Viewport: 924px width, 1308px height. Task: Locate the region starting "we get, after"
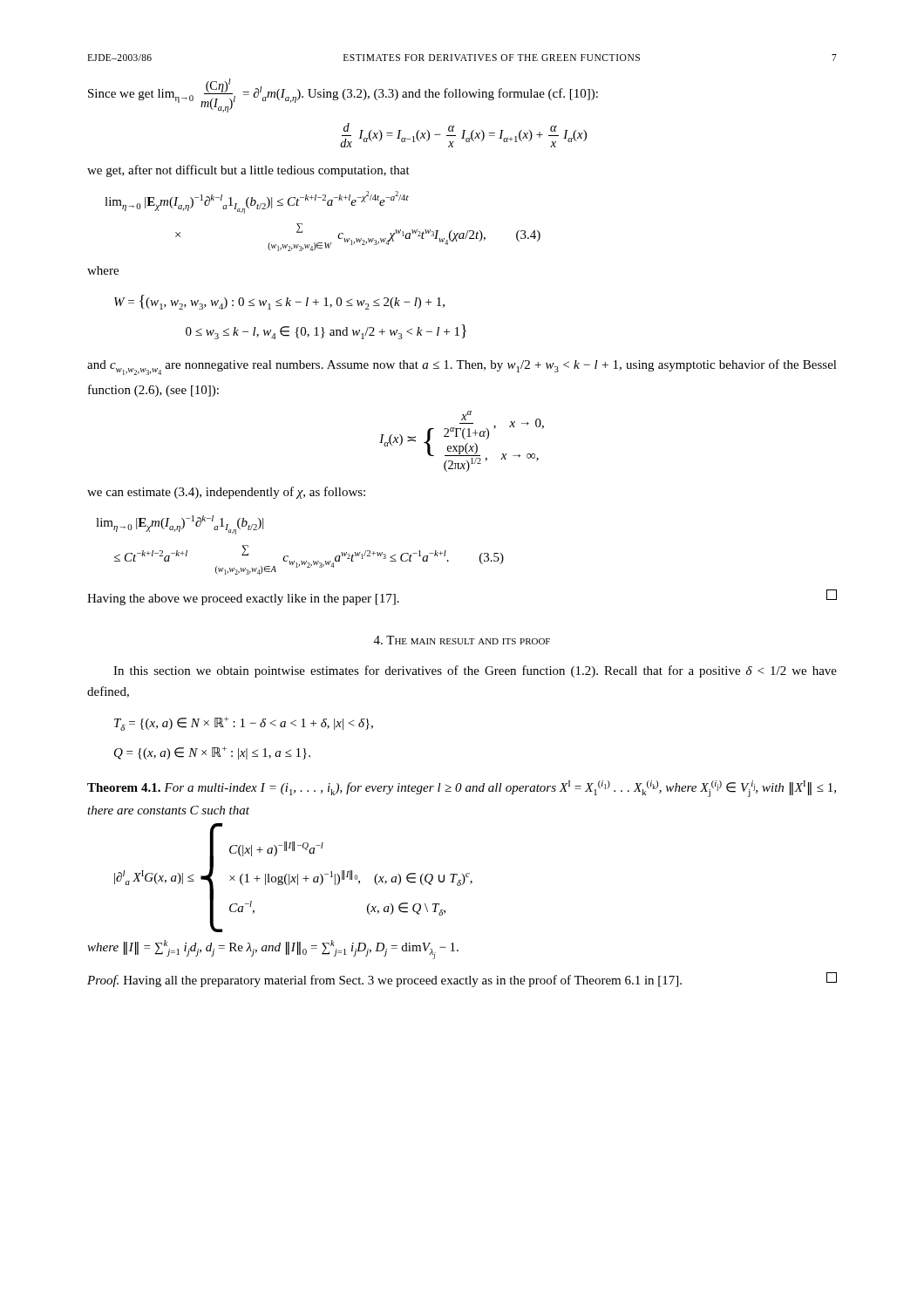pos(248,171)
